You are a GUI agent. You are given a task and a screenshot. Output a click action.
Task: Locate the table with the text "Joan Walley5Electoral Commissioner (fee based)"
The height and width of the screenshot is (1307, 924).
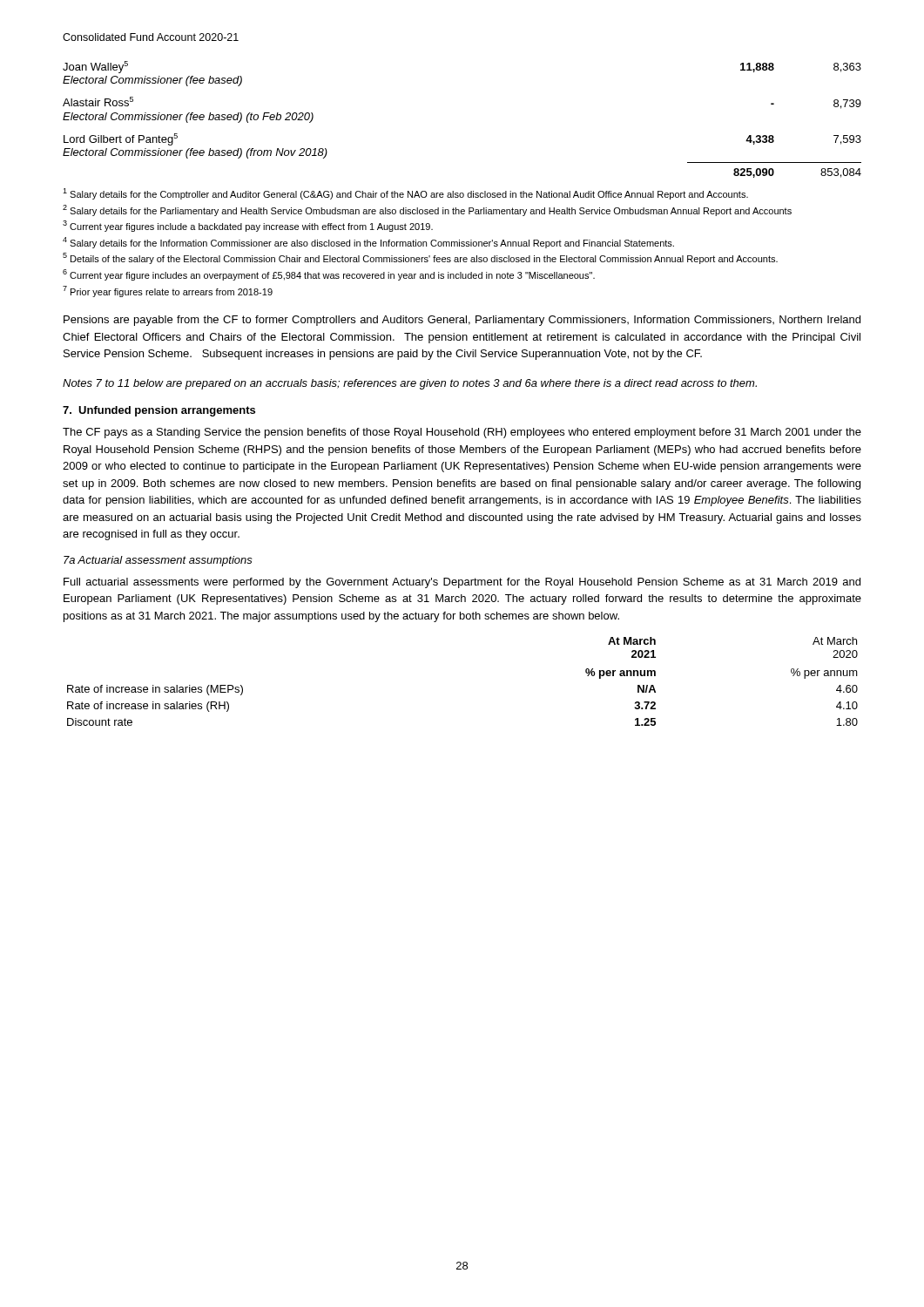click(462, 119)
